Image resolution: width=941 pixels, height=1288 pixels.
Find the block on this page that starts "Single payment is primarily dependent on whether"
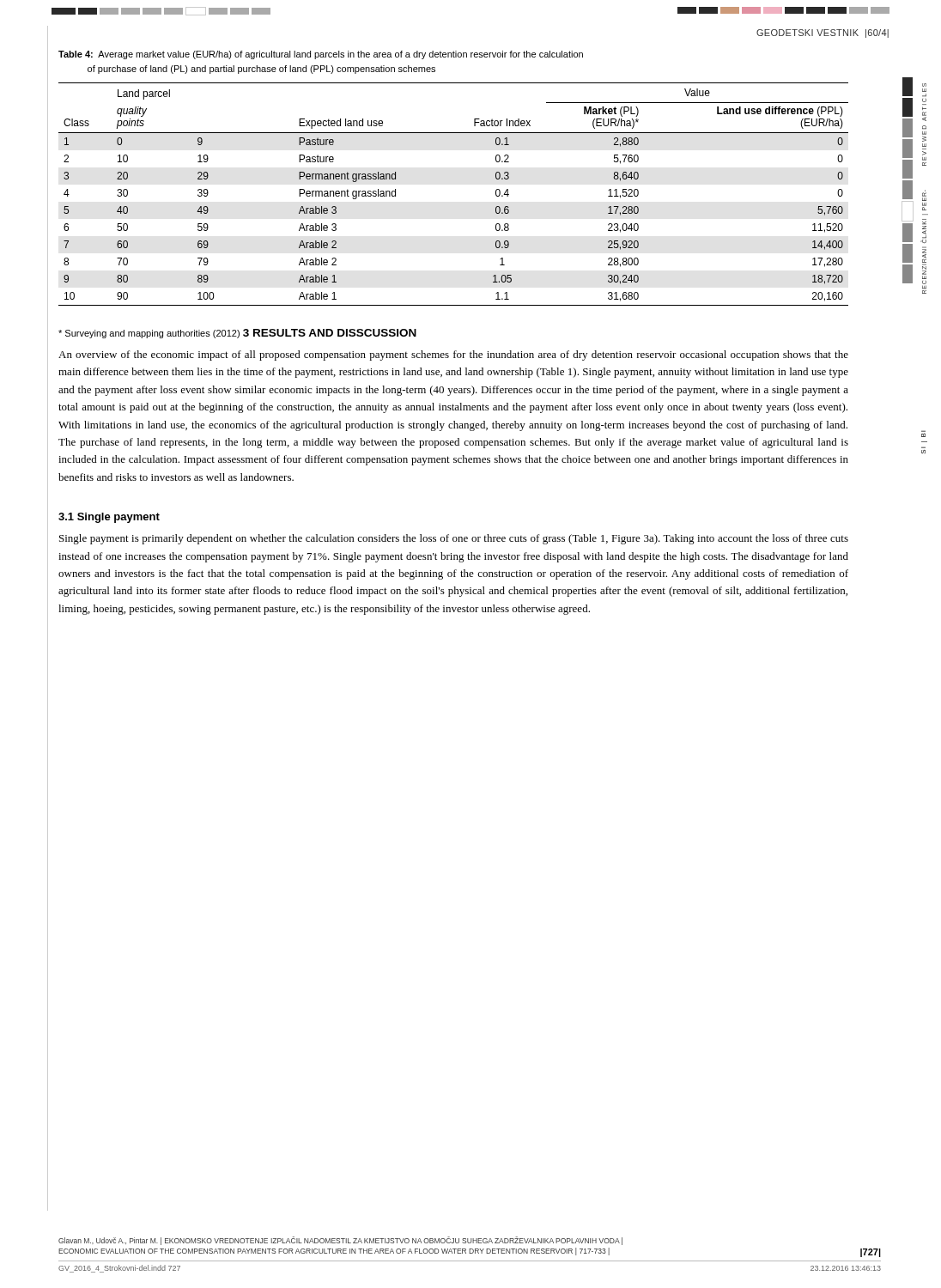point(453,573)
